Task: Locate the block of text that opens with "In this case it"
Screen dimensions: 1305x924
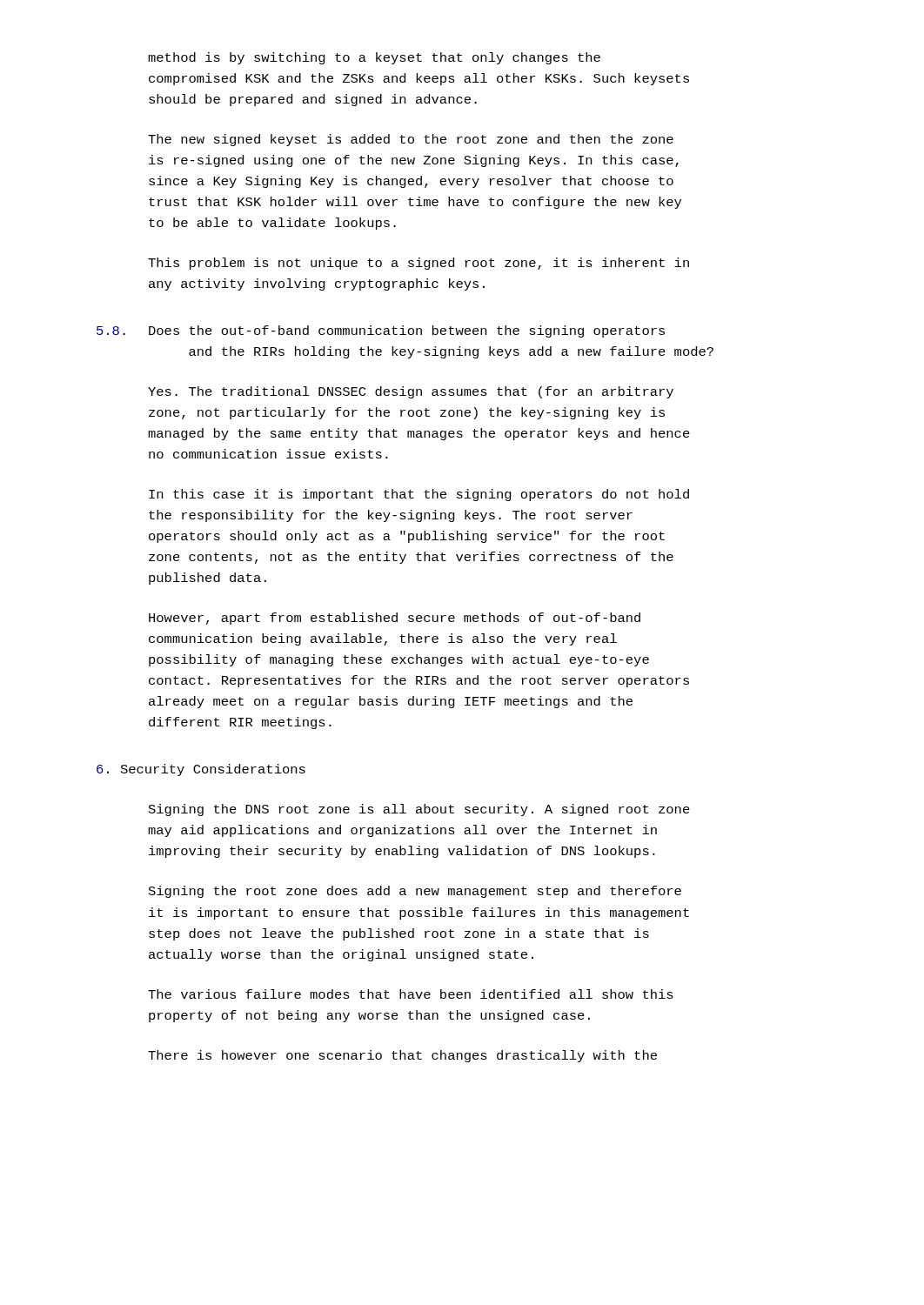Action: click(419, 537)
